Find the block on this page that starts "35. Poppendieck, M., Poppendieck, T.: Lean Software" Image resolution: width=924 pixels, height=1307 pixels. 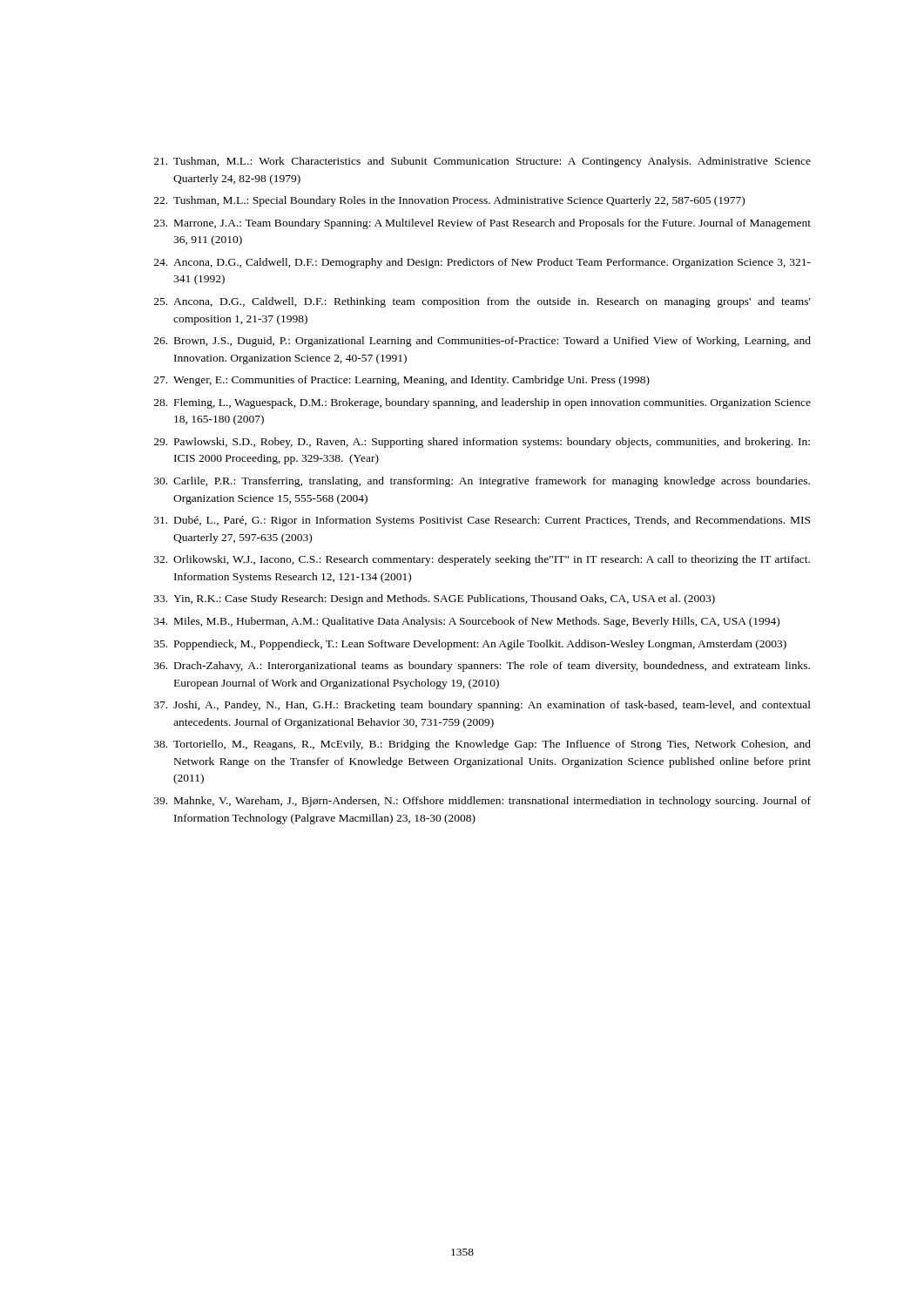(473, 643)
